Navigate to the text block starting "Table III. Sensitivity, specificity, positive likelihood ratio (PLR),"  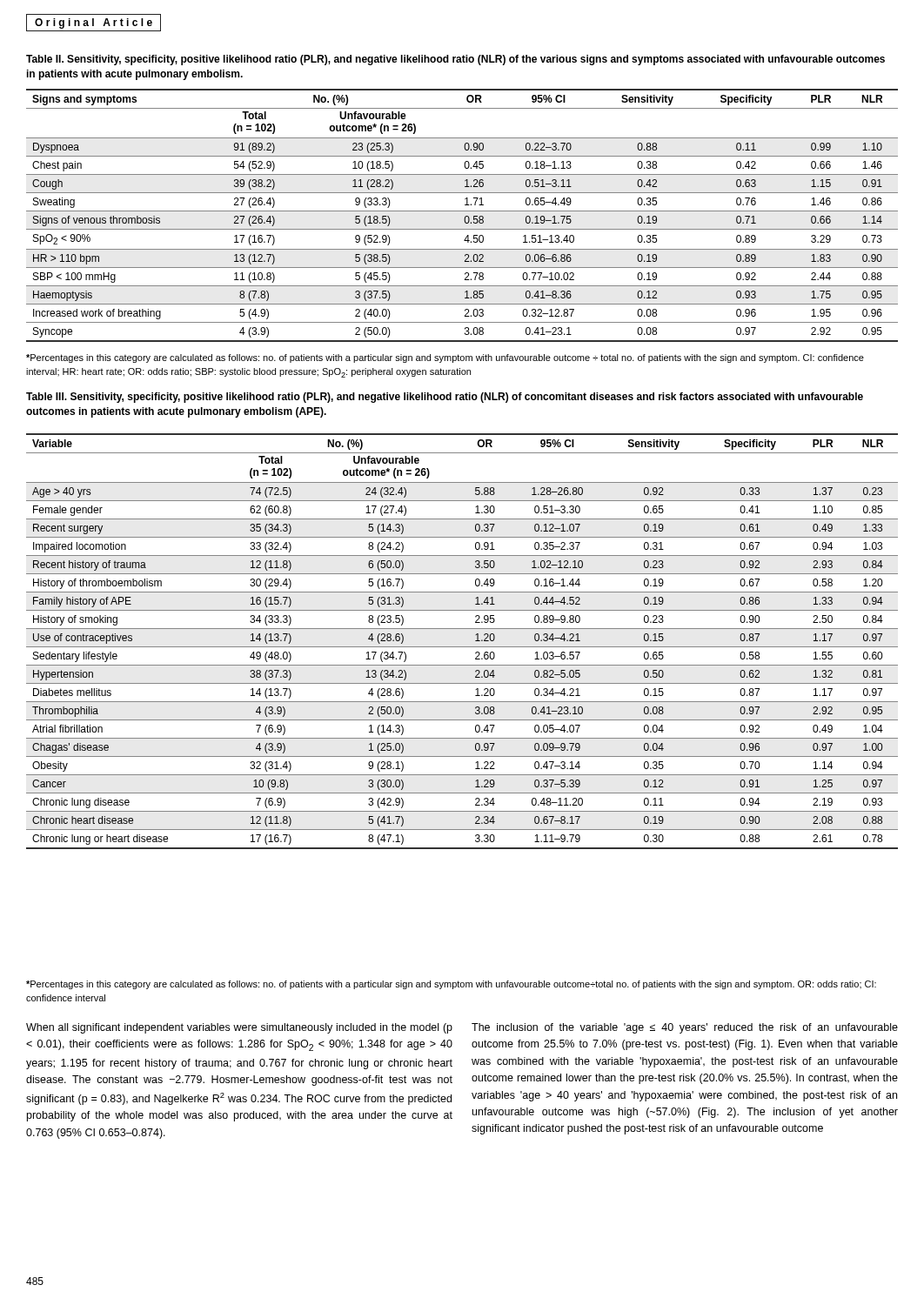click(445, 404)
